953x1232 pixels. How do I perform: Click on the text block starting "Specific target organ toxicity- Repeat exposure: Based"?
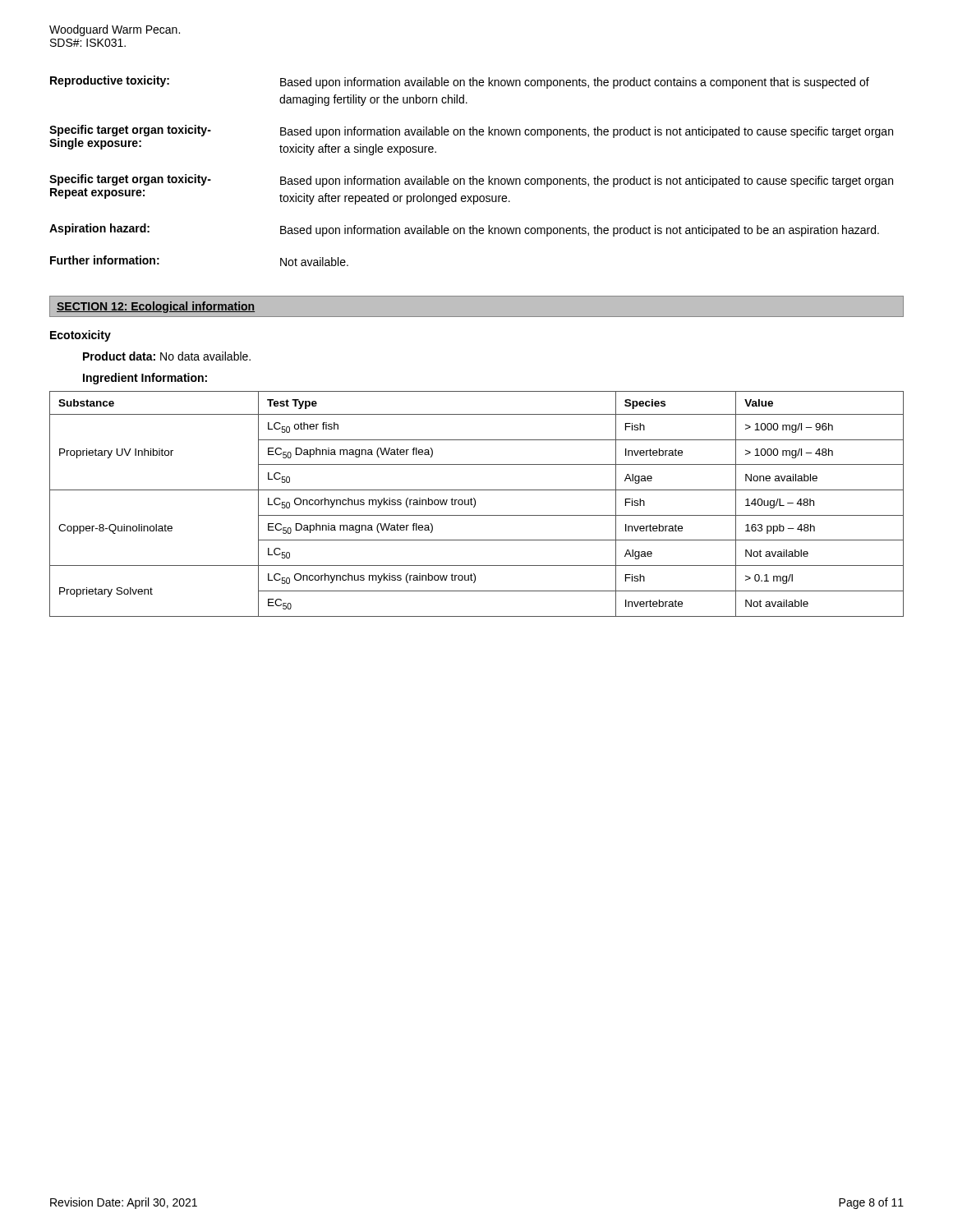pos(476,190)
